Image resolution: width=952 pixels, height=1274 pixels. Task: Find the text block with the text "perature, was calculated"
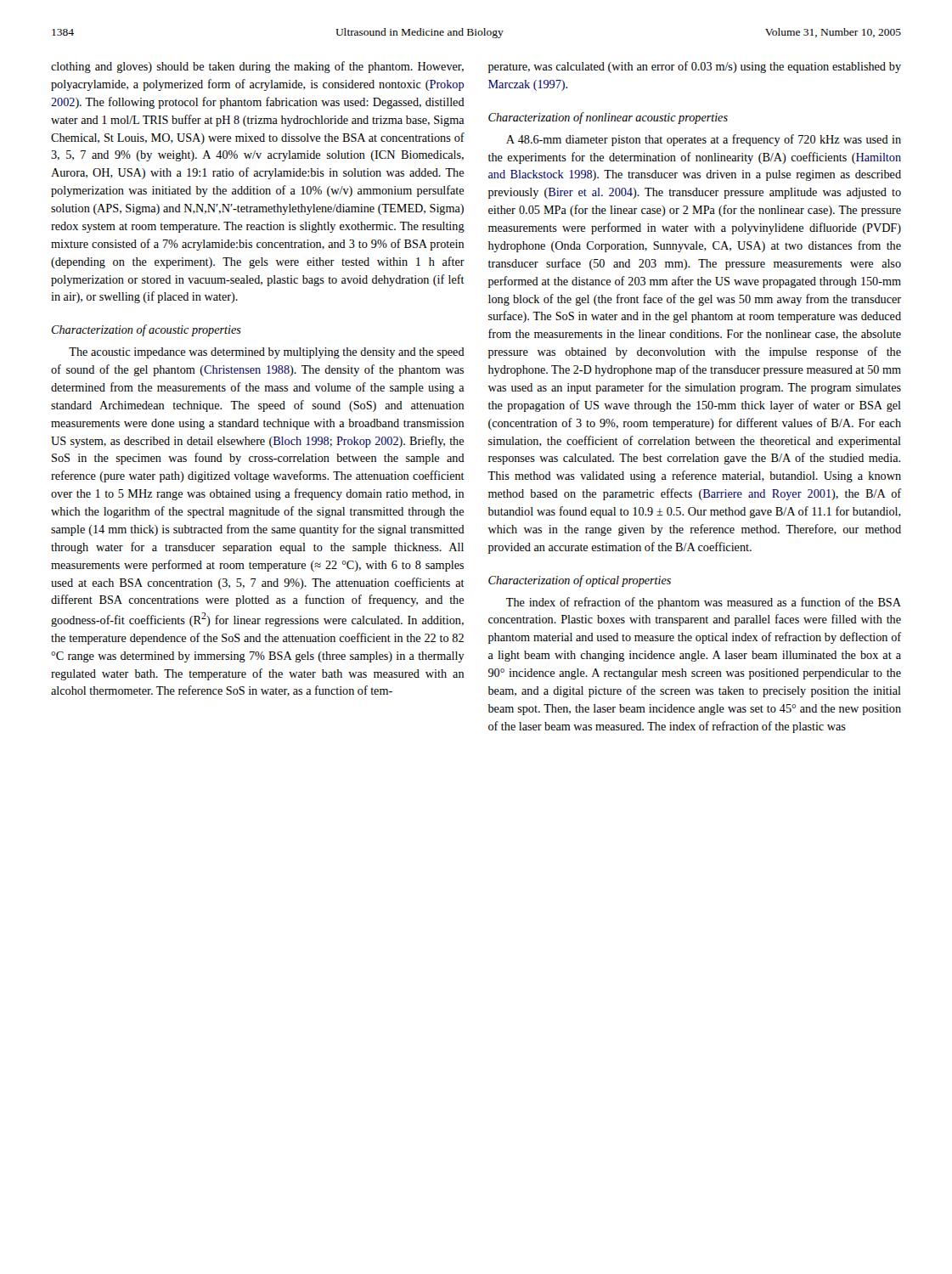(x=694, y=75)
